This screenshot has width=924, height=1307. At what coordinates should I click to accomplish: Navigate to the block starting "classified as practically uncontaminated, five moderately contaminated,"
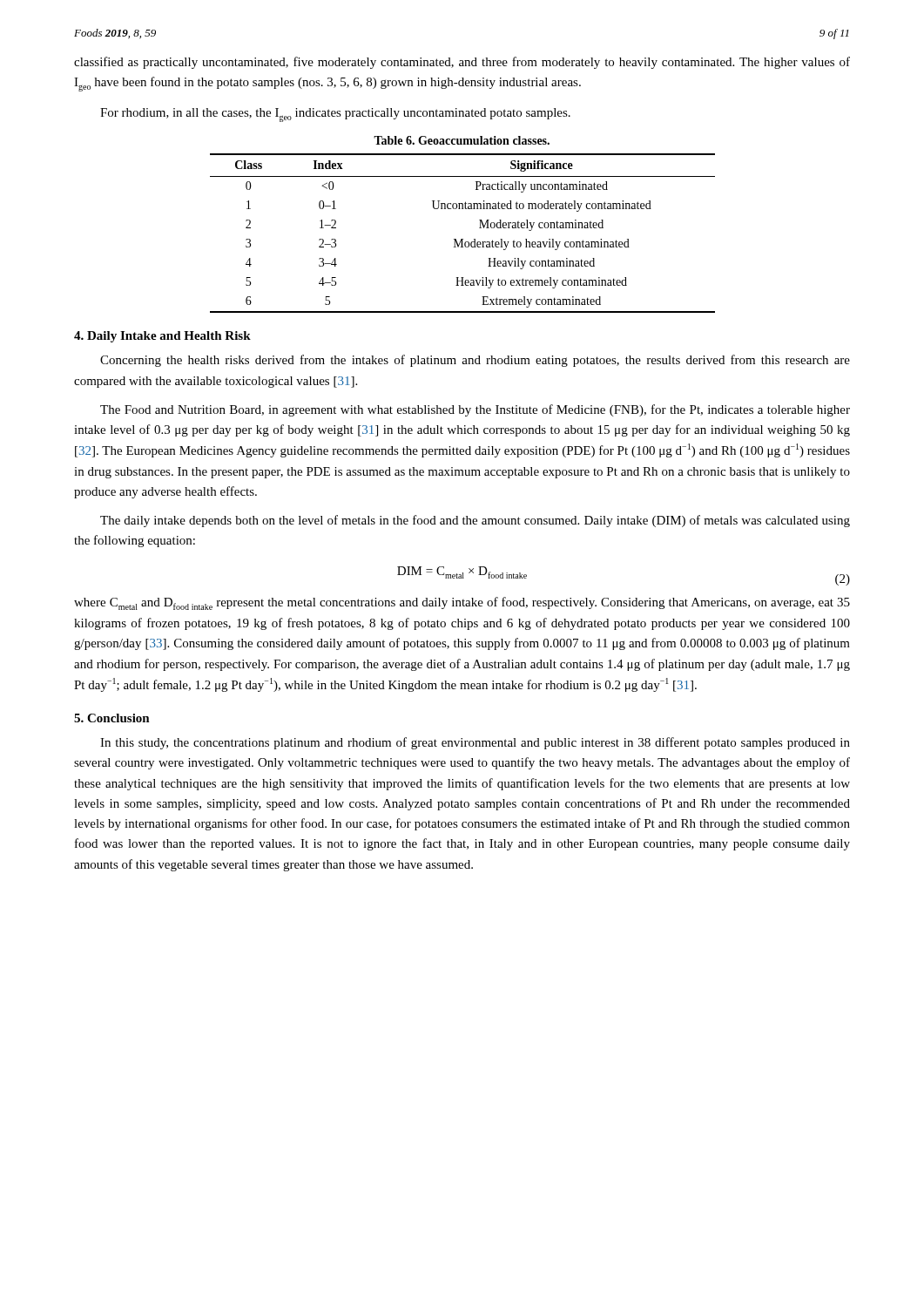point(462,88)
